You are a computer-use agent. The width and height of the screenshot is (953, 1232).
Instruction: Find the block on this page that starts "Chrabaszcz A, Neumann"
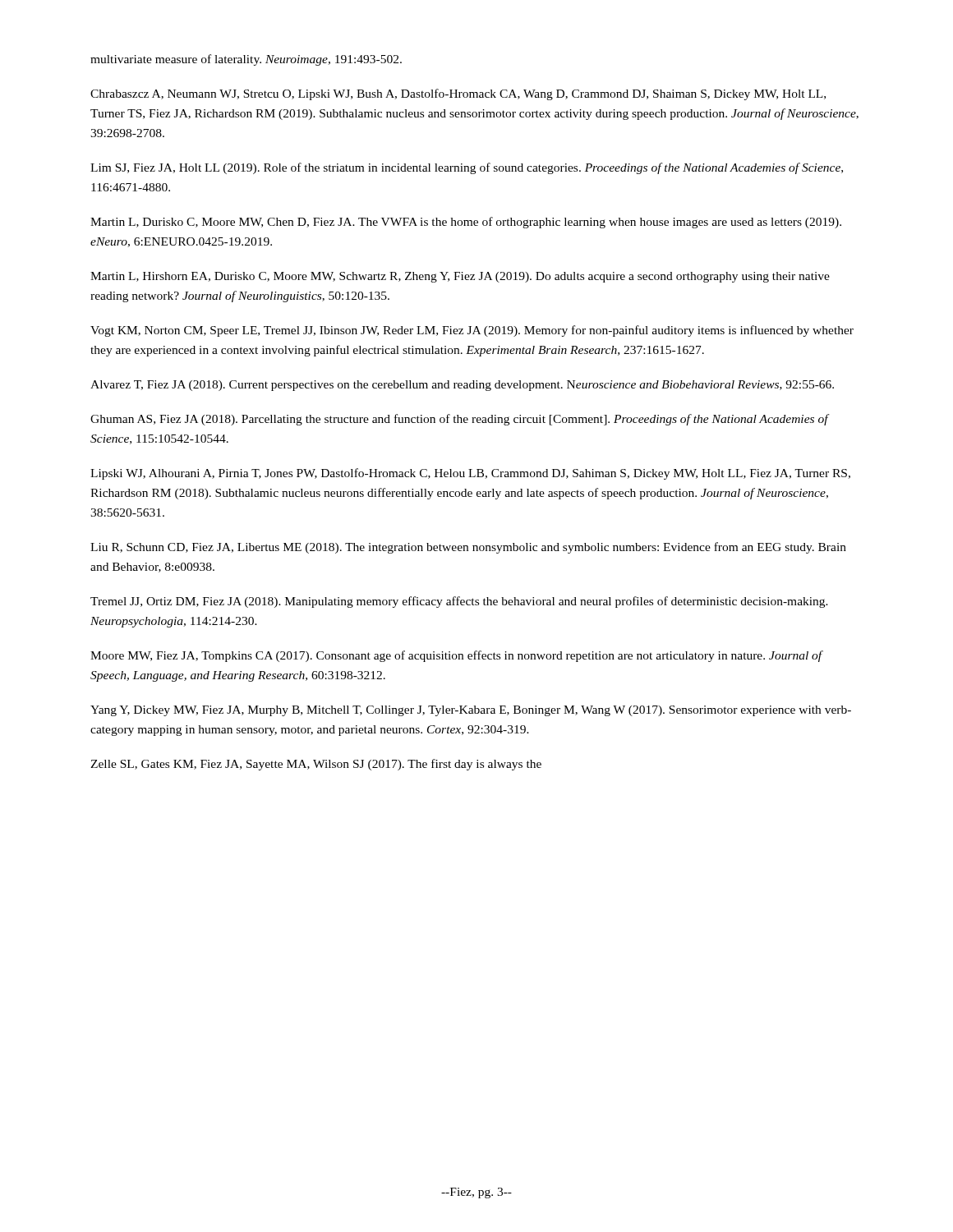tap(475, 113)
